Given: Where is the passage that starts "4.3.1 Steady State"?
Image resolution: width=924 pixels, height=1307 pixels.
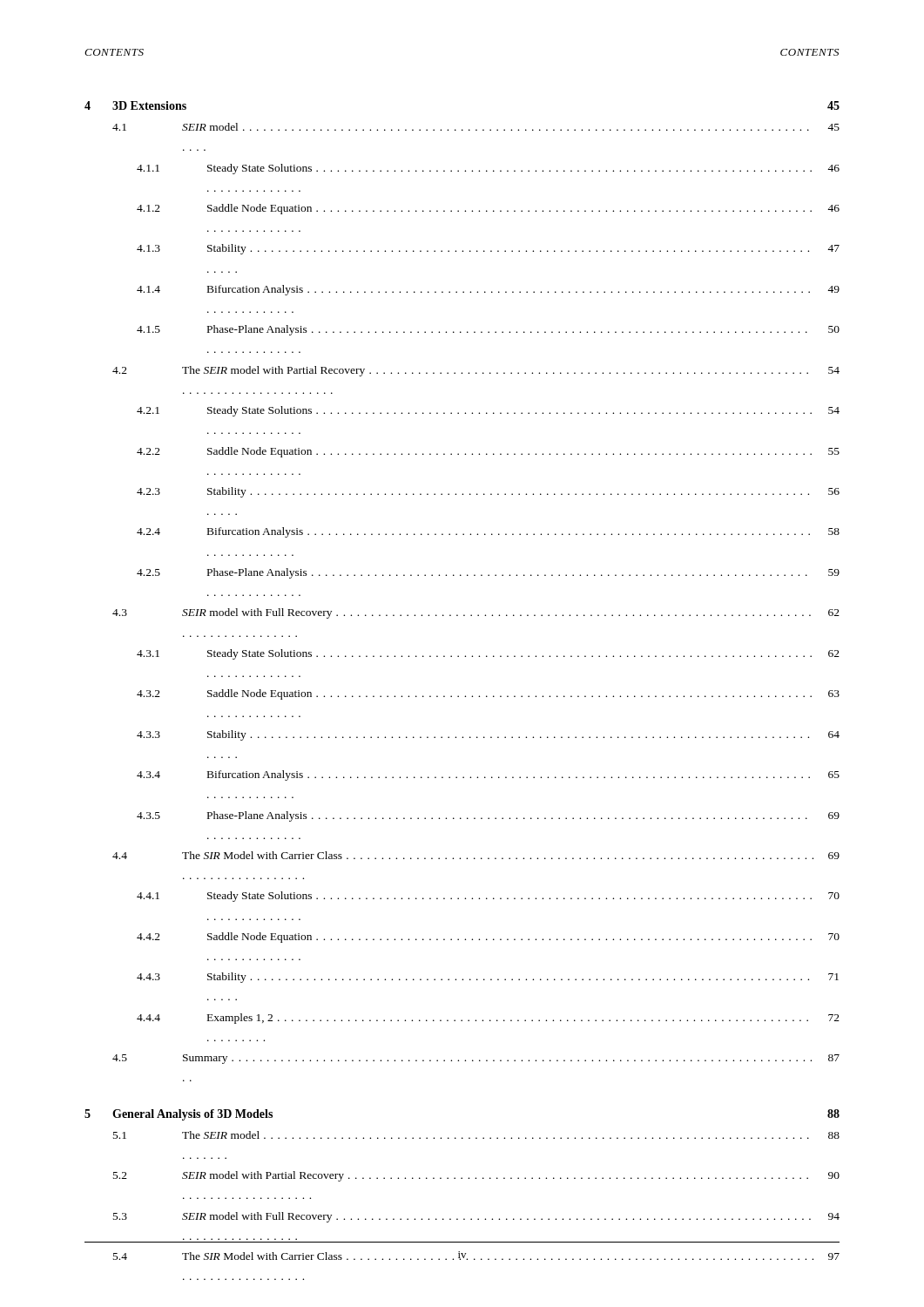Looking at the screenshot, I should [x=462, y=663].
